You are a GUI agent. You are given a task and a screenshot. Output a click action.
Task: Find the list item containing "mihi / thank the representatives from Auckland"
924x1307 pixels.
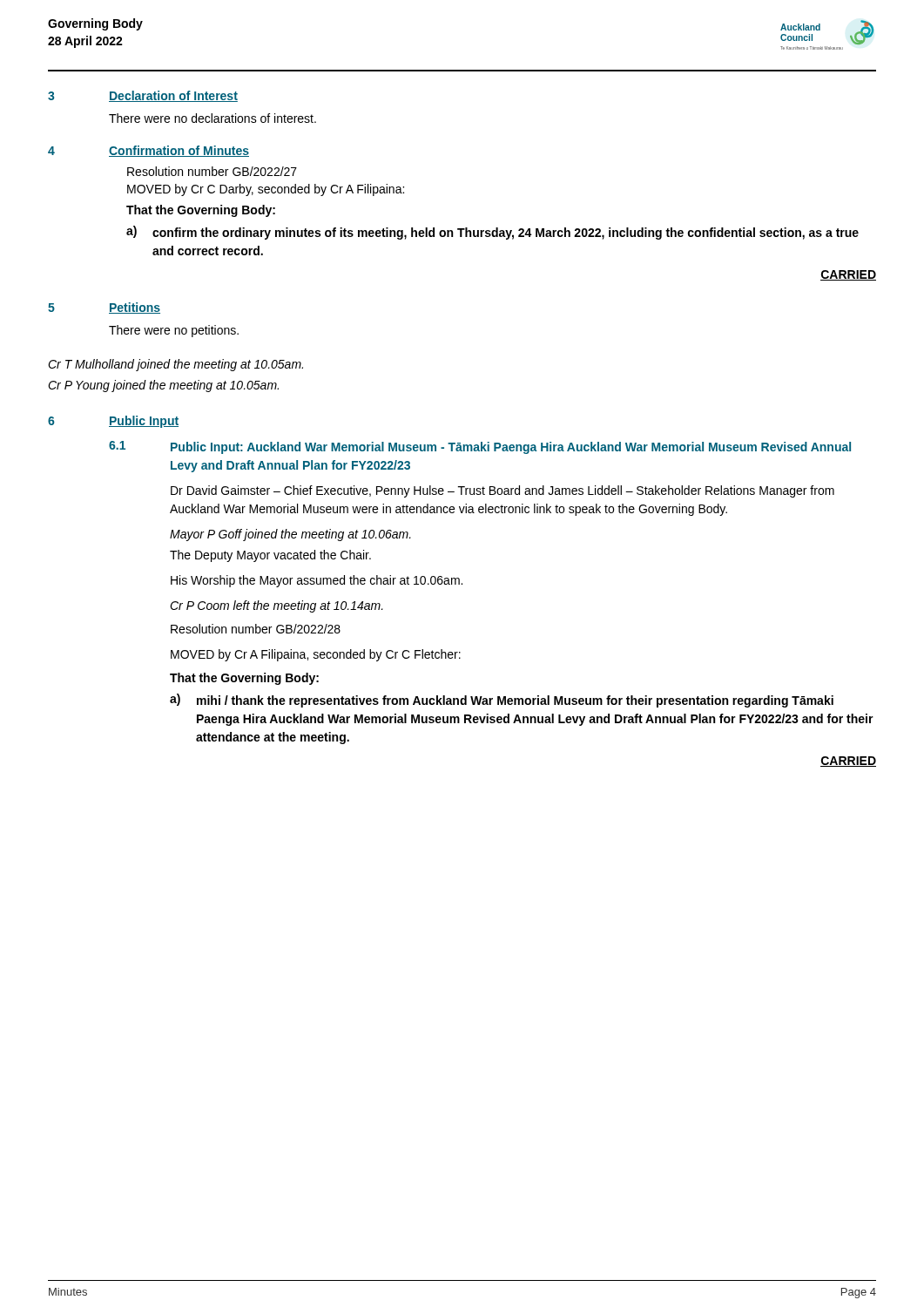(x=534, y=719)
